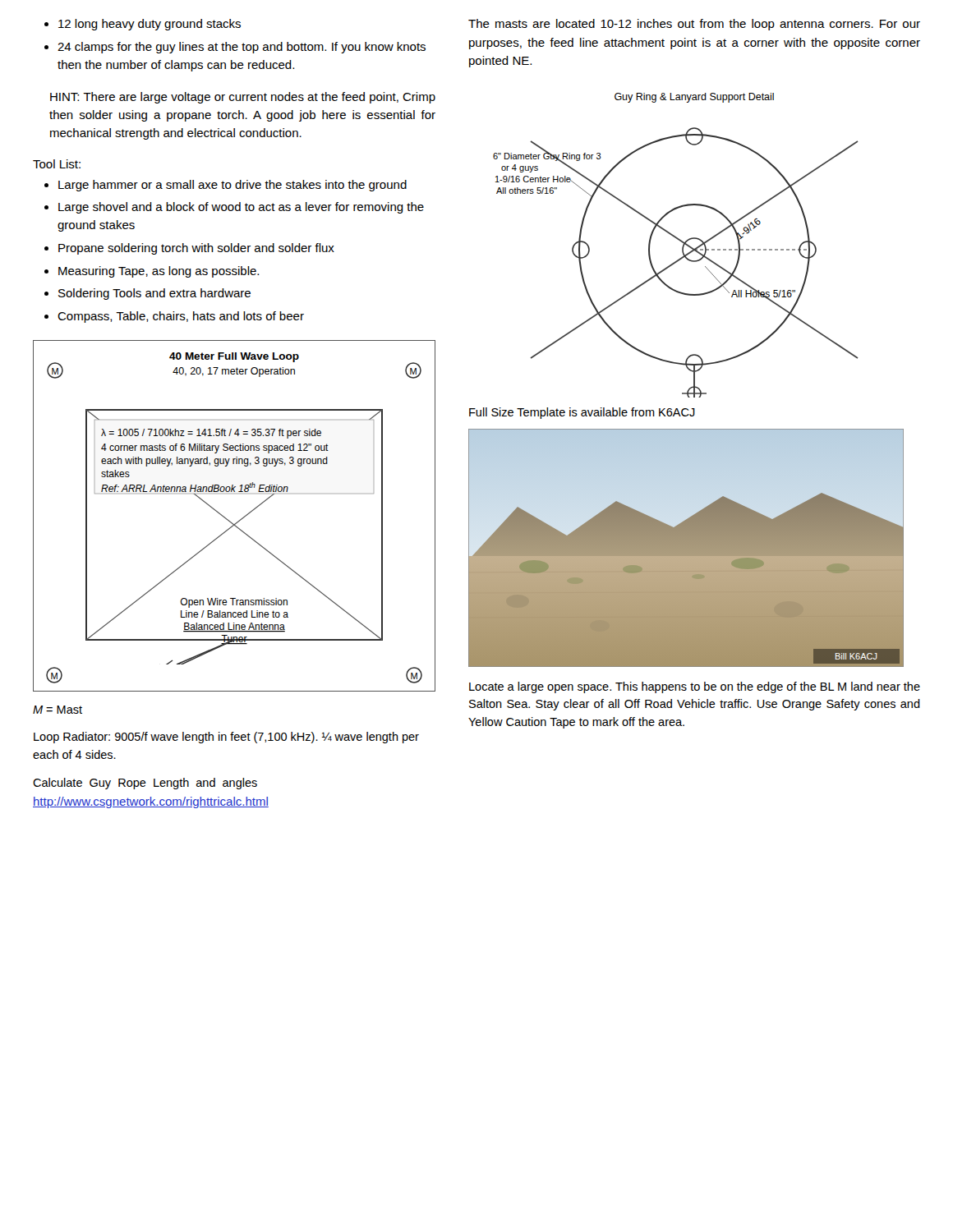953x1232 pixels.
Task: Point to the block beginning "The masts are"
Action: [694, 42]
